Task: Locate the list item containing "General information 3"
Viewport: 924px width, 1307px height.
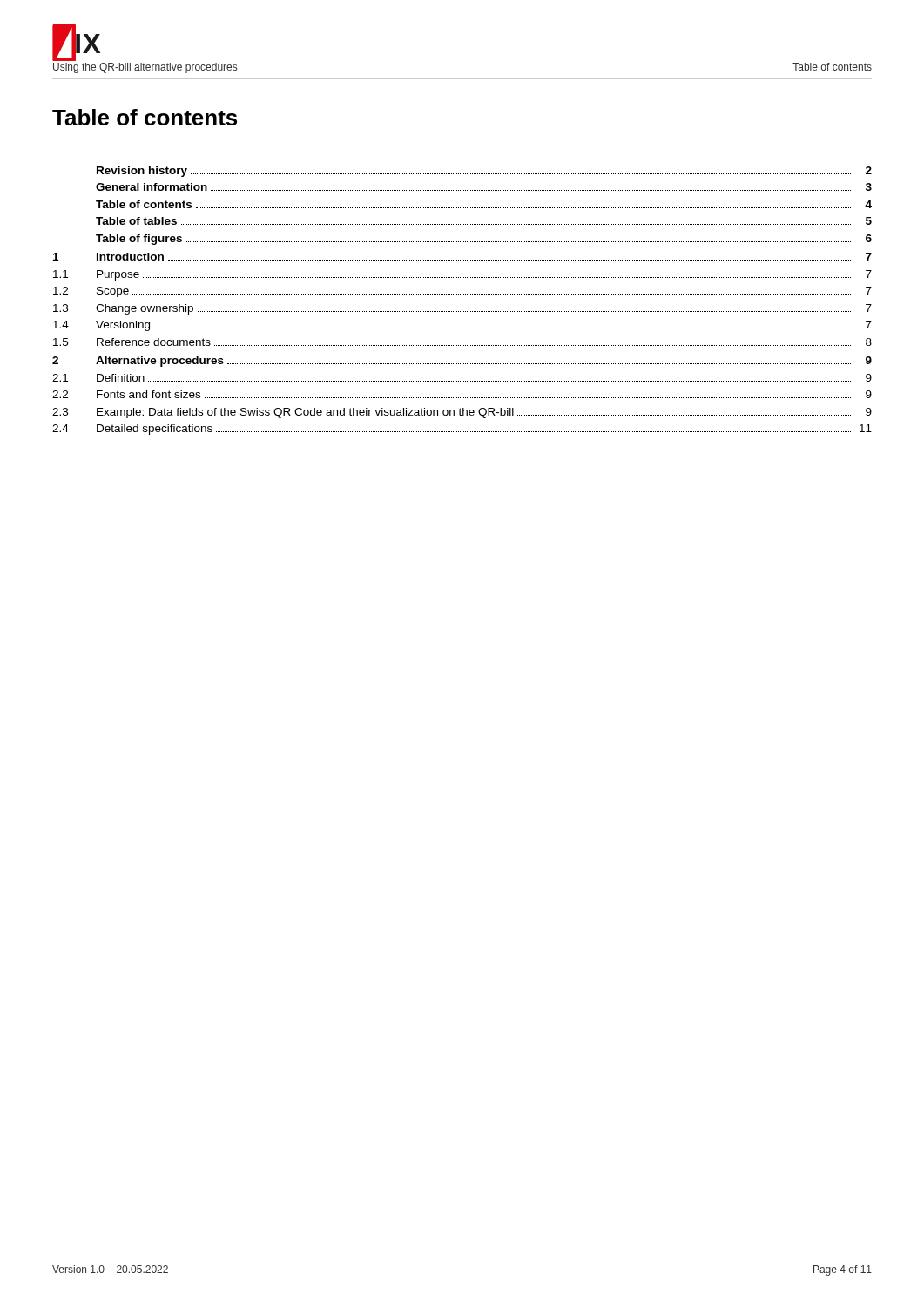Action: click(x=484, y=186)
